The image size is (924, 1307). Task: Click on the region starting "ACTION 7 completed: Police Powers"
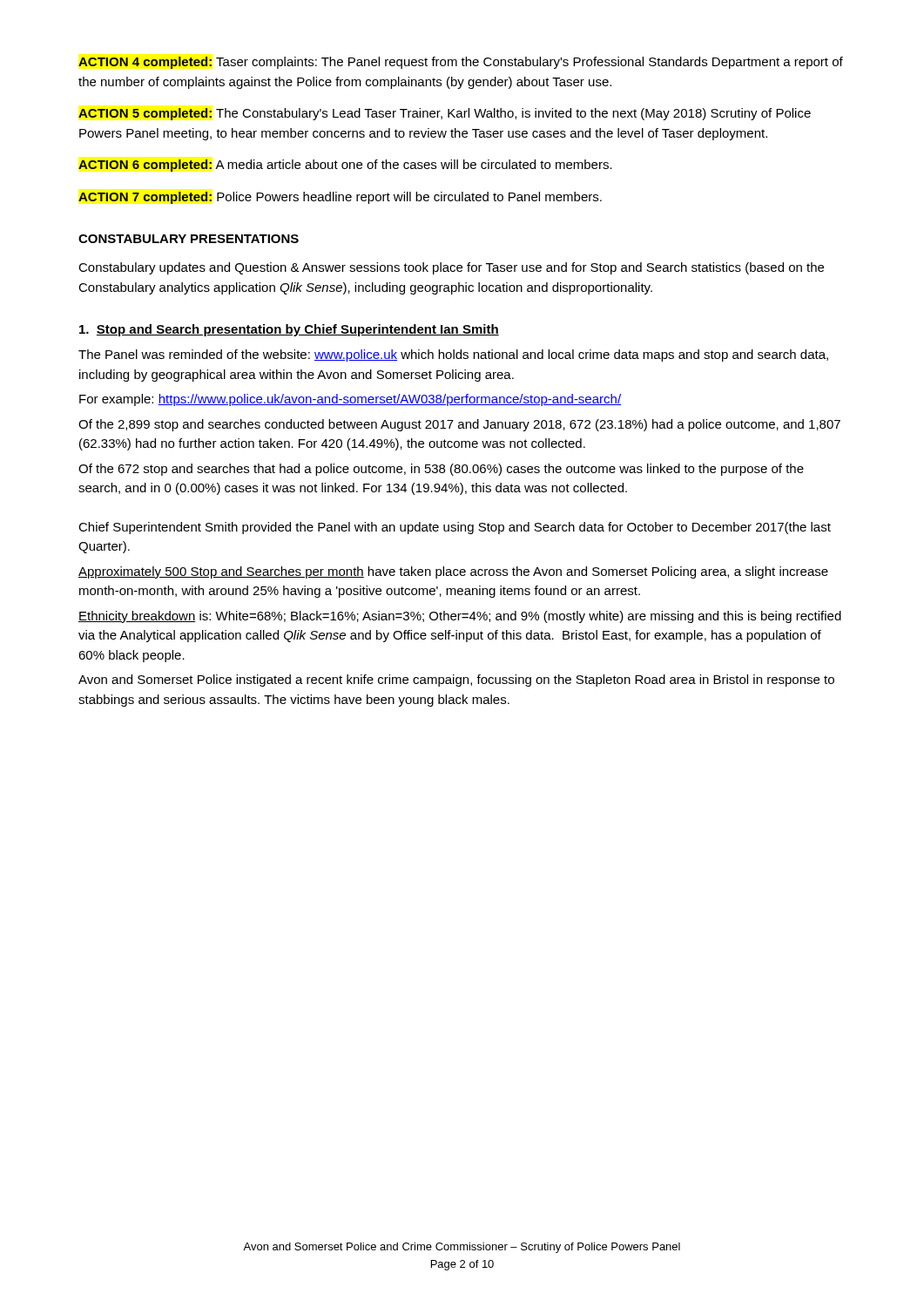(x=340, y=196)
